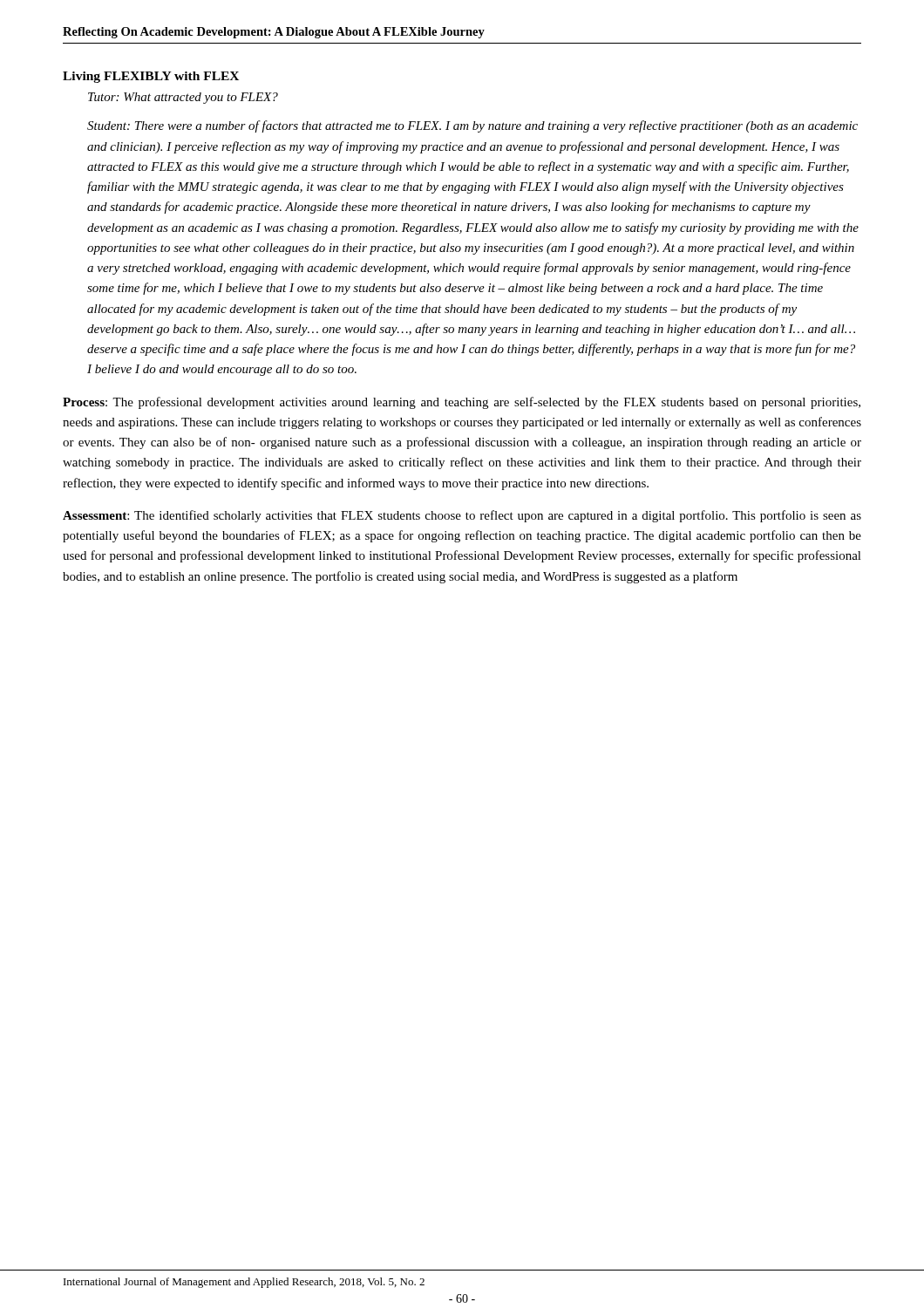924x1308 pixels.
Task: Find the text block starting "Tutor: What attracted you to FLEX?"
Action: (183, 98)
